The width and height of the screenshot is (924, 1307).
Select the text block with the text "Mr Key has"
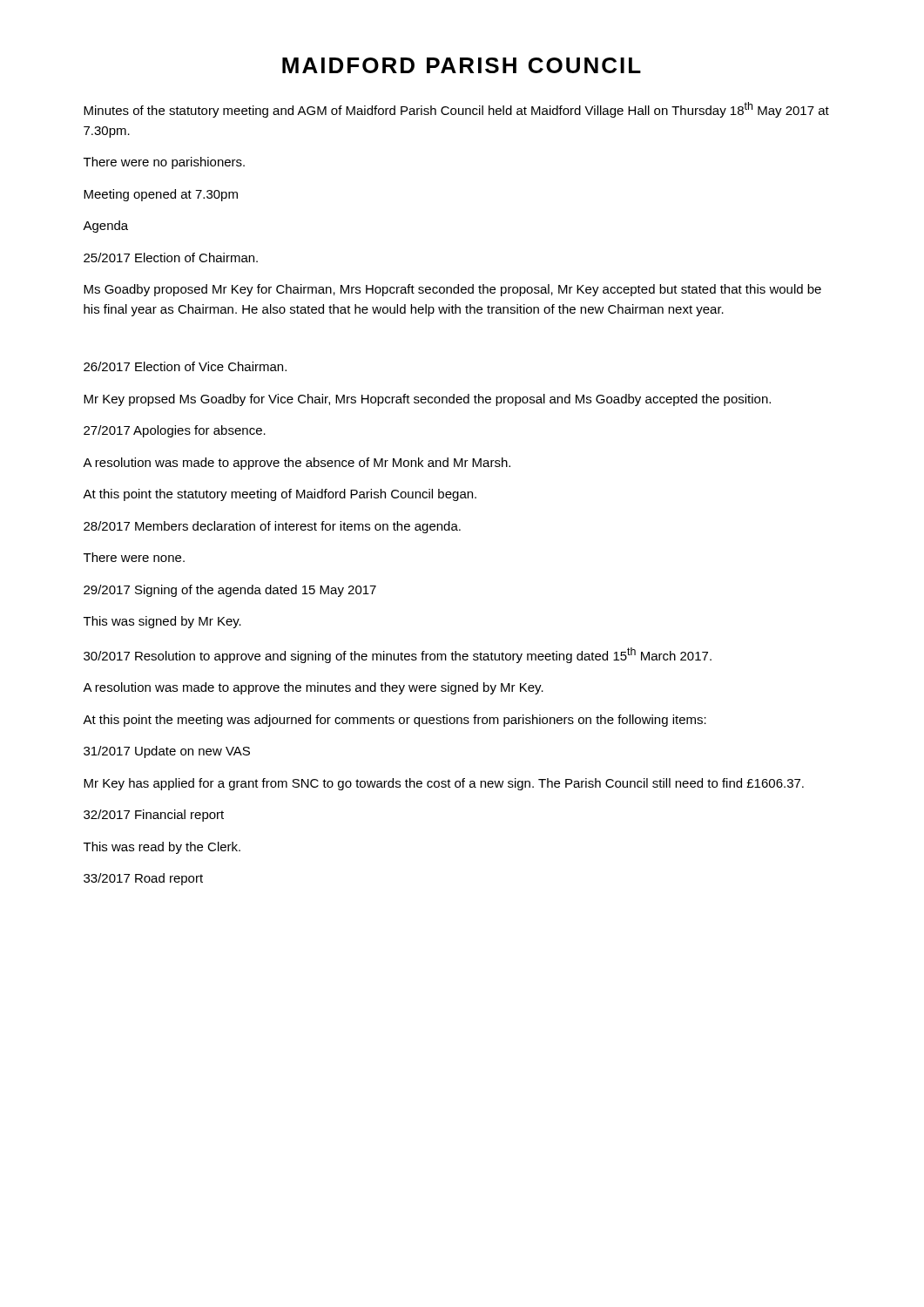click(x=444, y=782)
